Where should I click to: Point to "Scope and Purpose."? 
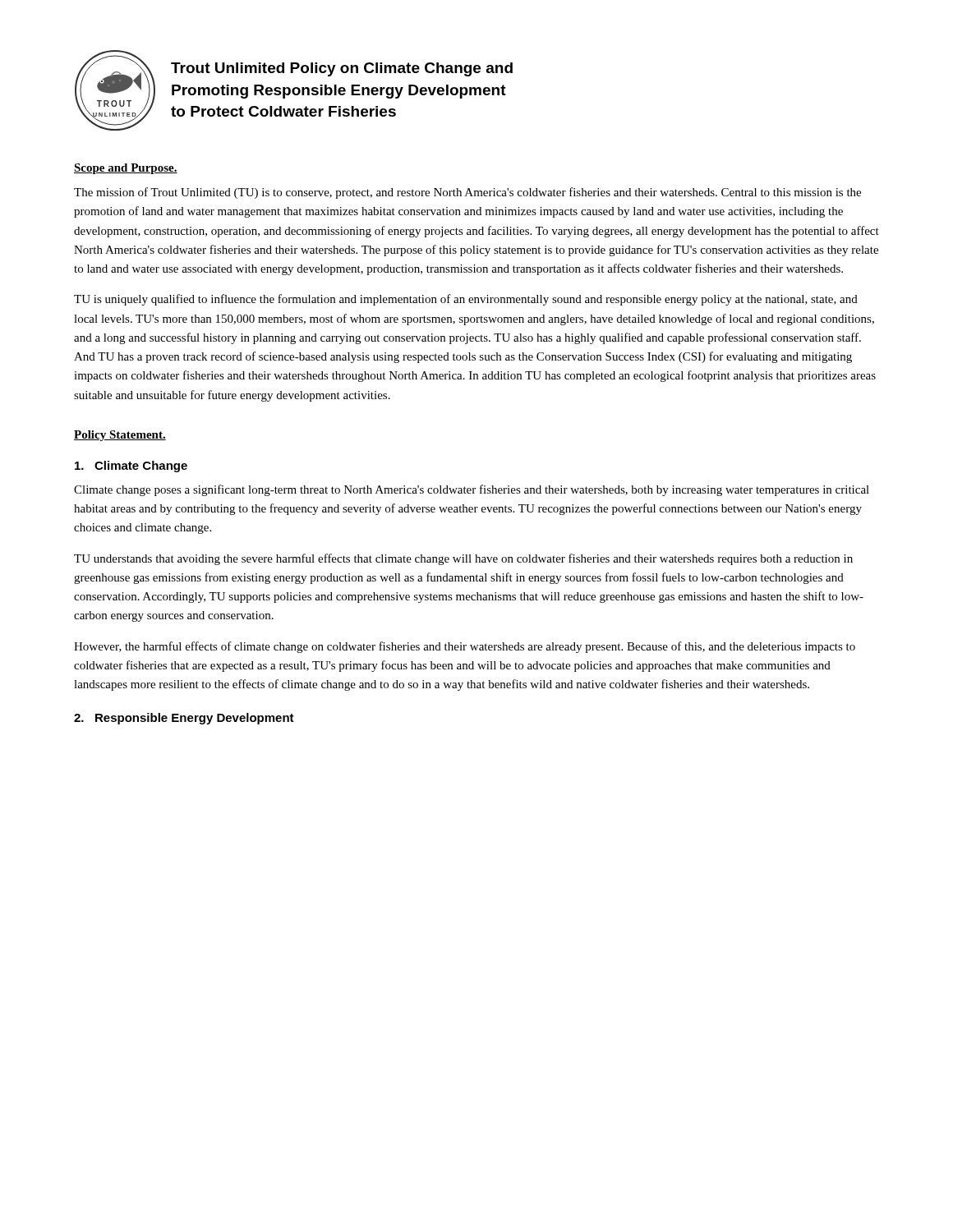(x=125, y=168)
